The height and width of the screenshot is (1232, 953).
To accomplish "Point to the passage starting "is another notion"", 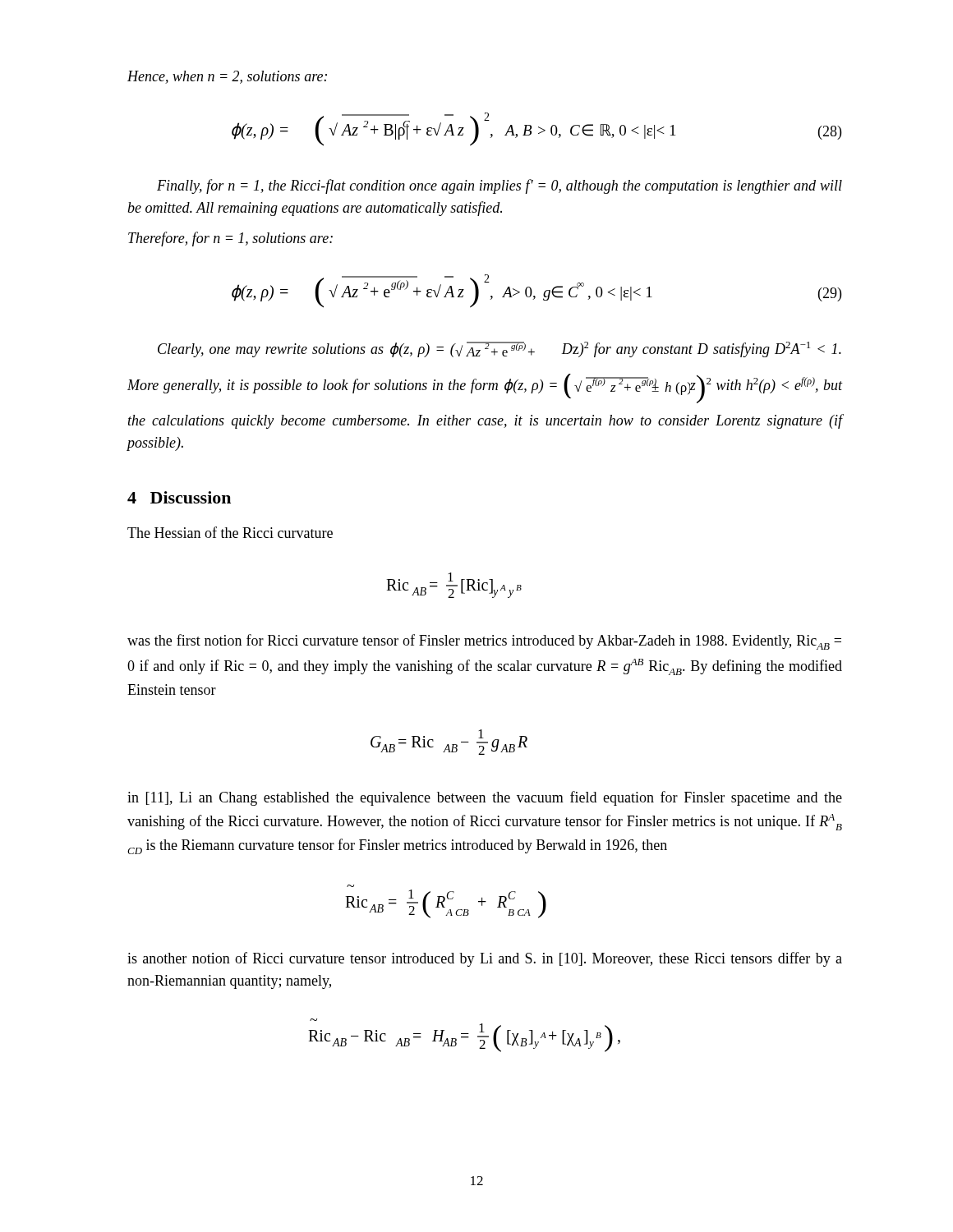I will 485,970.
